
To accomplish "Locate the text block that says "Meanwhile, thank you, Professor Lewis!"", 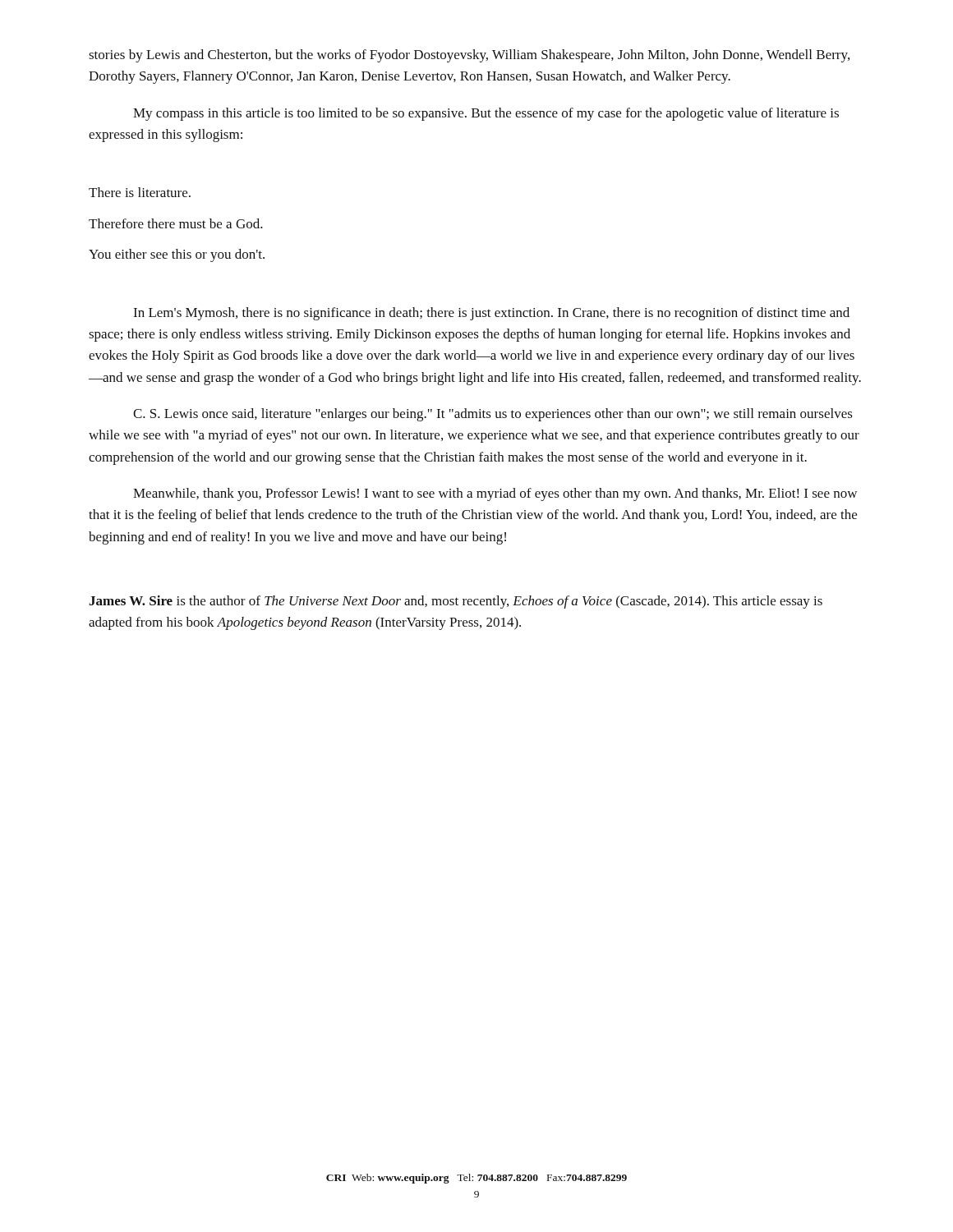I will click(x=476, y=516).
